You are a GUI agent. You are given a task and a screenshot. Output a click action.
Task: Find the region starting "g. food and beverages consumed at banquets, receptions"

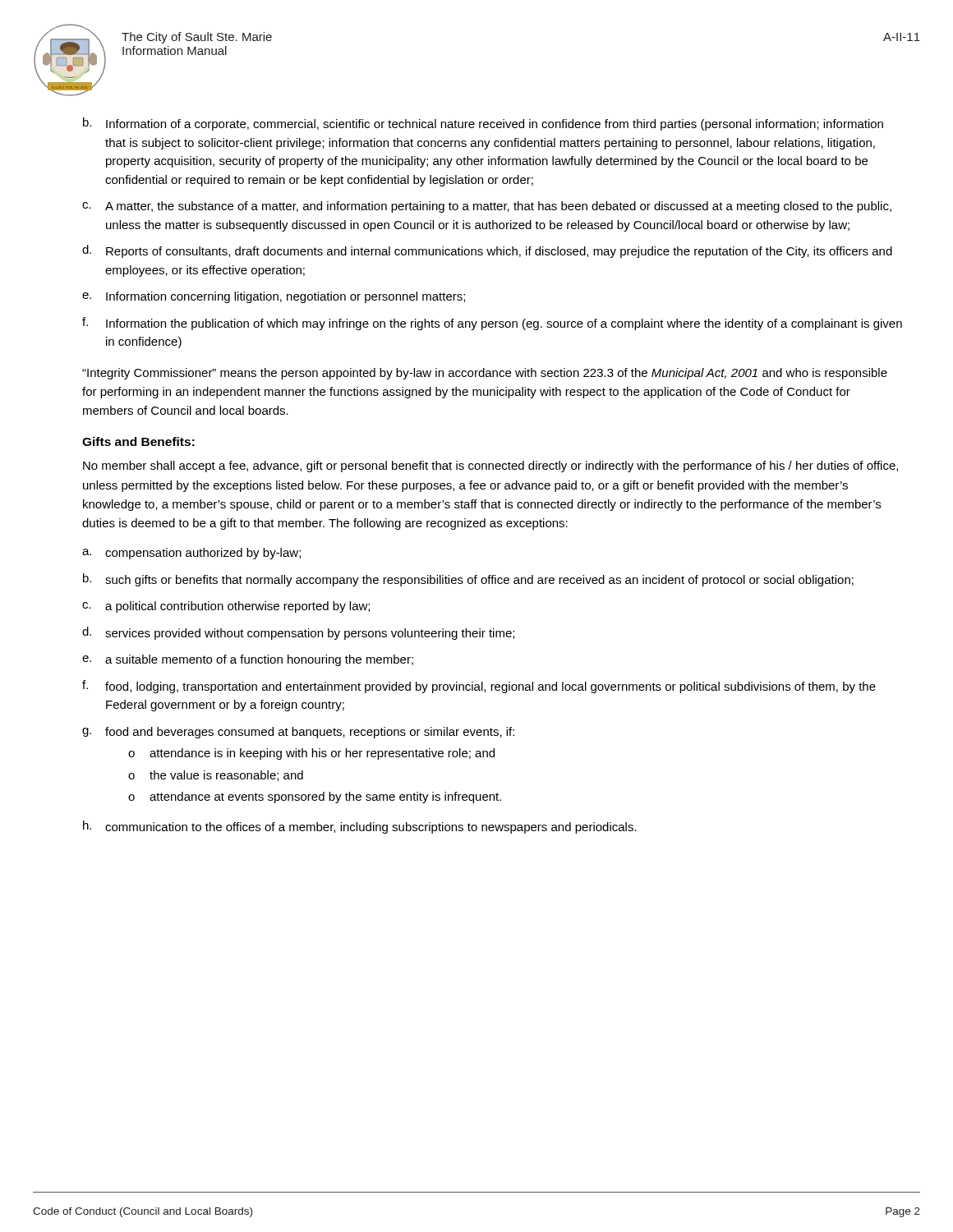pos(299,766)
